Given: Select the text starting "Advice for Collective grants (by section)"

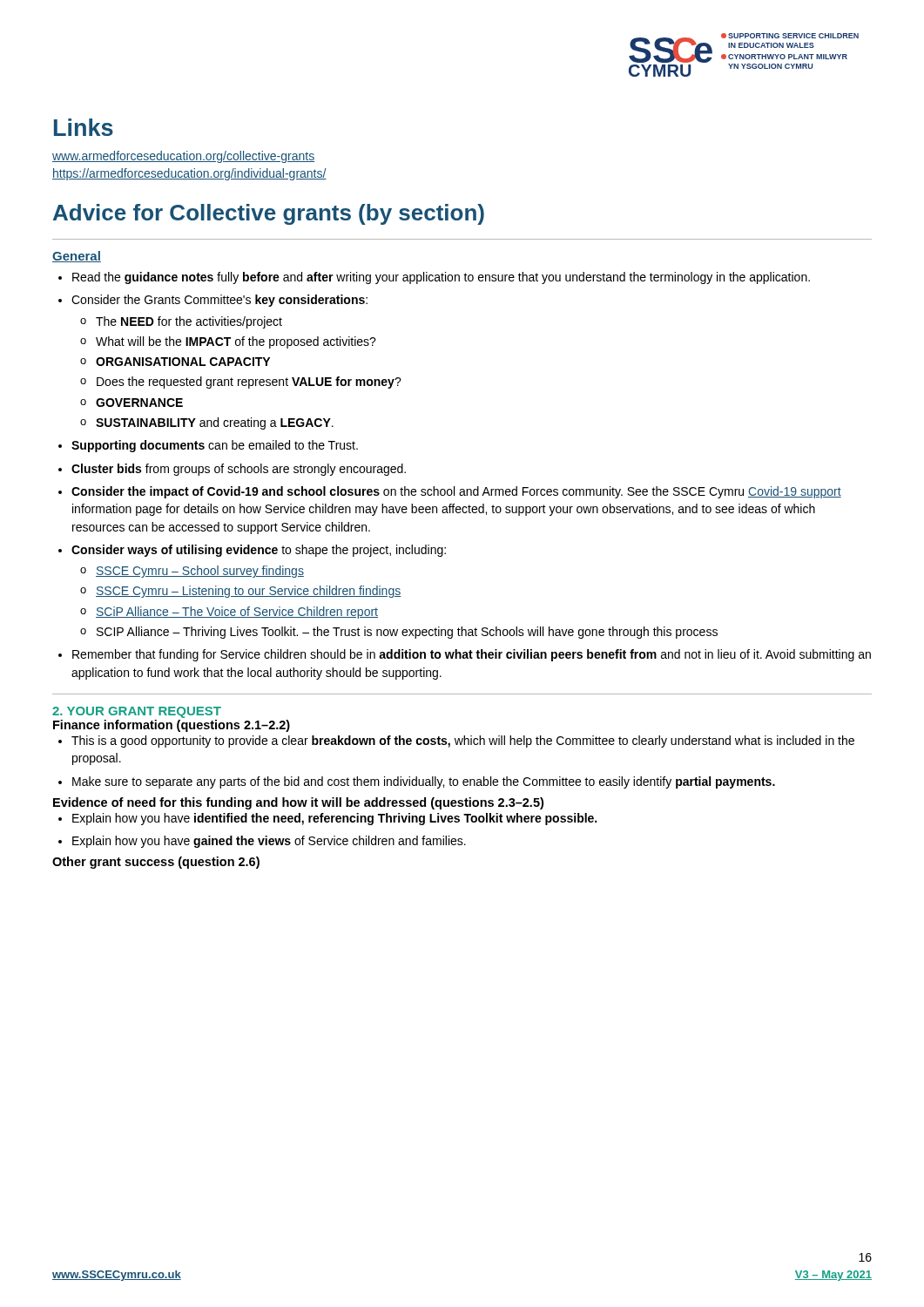Looking at the screenshot, I should tap(269, 213).
